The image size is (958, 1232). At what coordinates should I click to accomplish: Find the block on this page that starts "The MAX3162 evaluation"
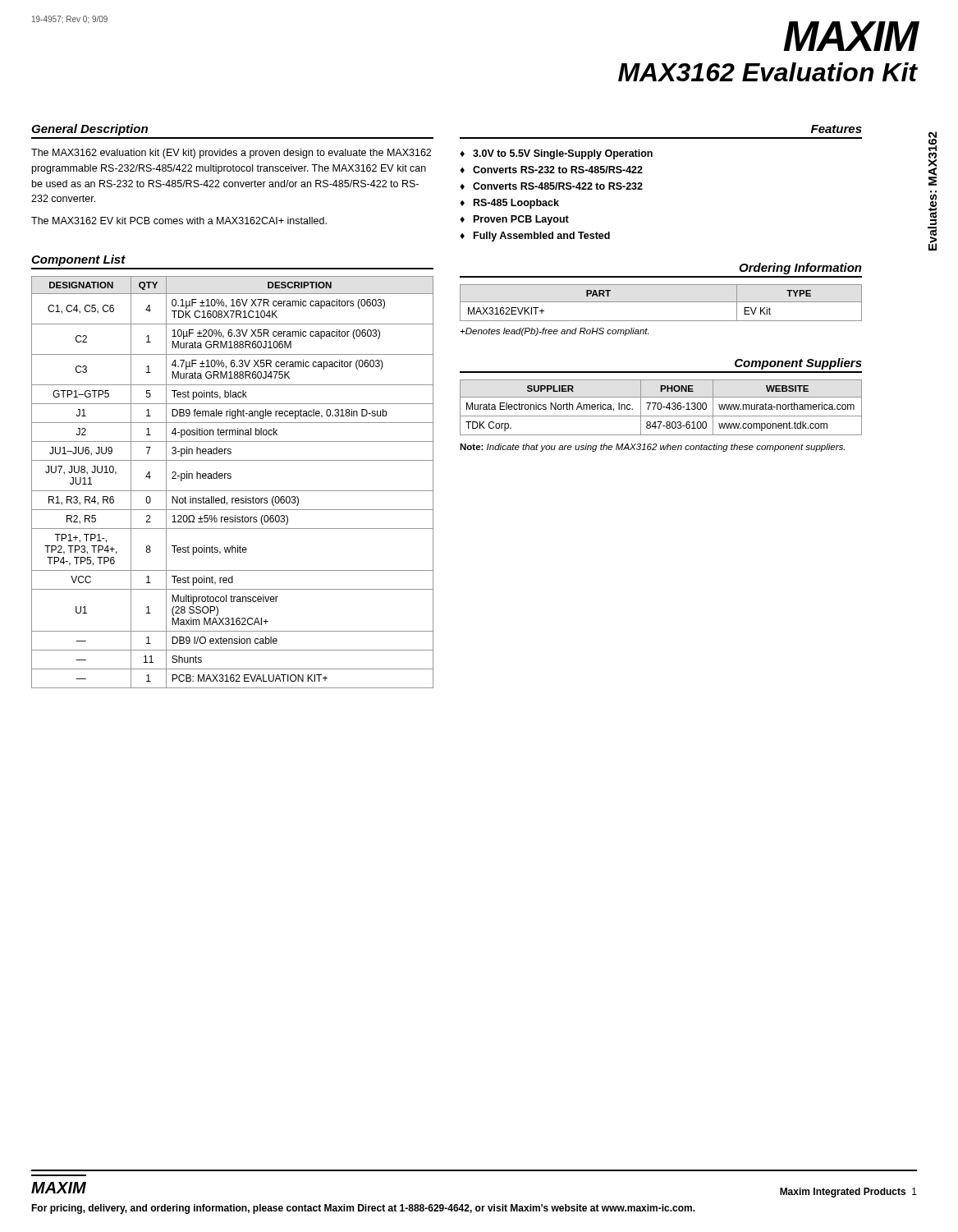(231, 176)
